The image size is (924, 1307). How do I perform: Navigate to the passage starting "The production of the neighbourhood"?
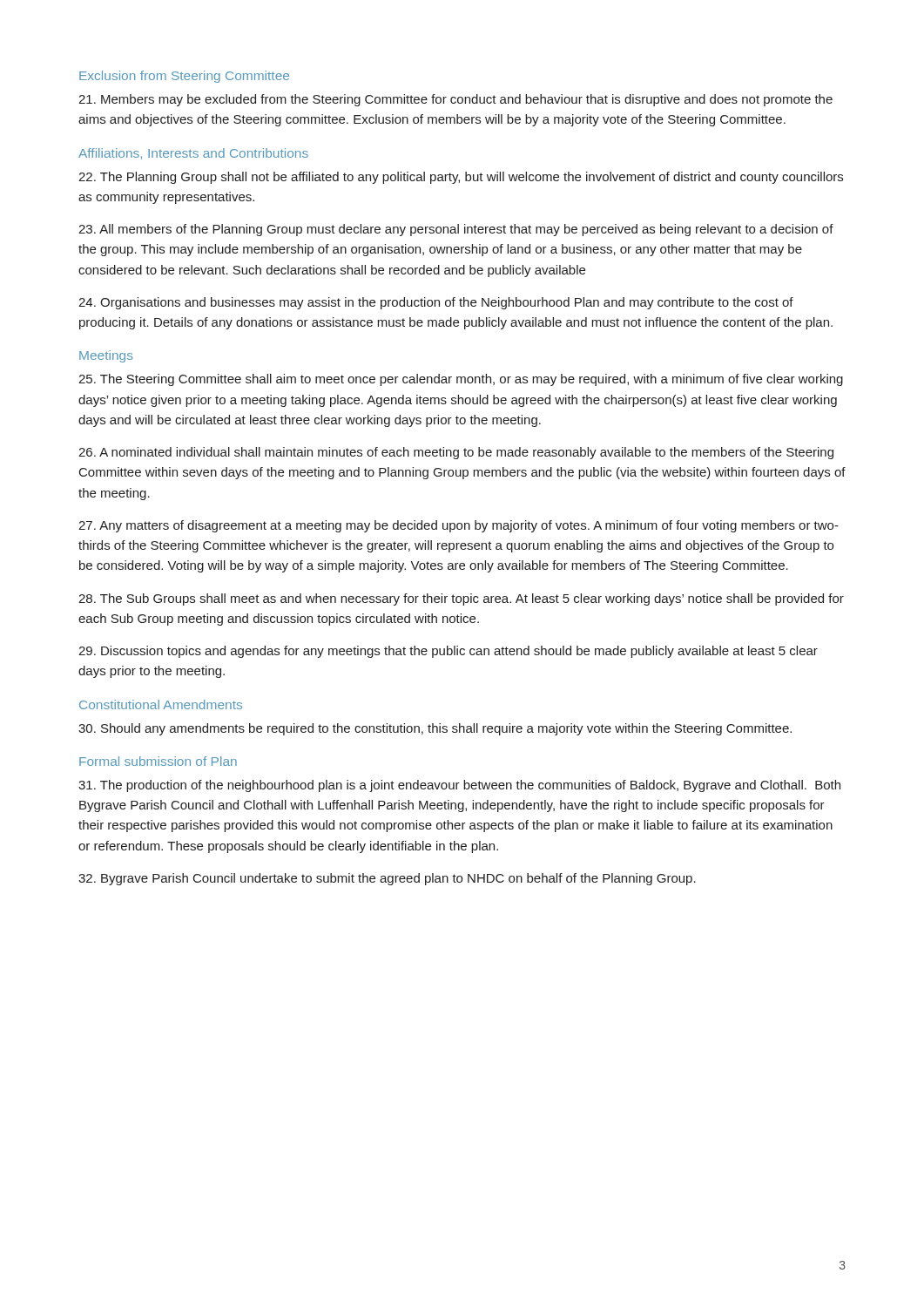pos(460,815)
